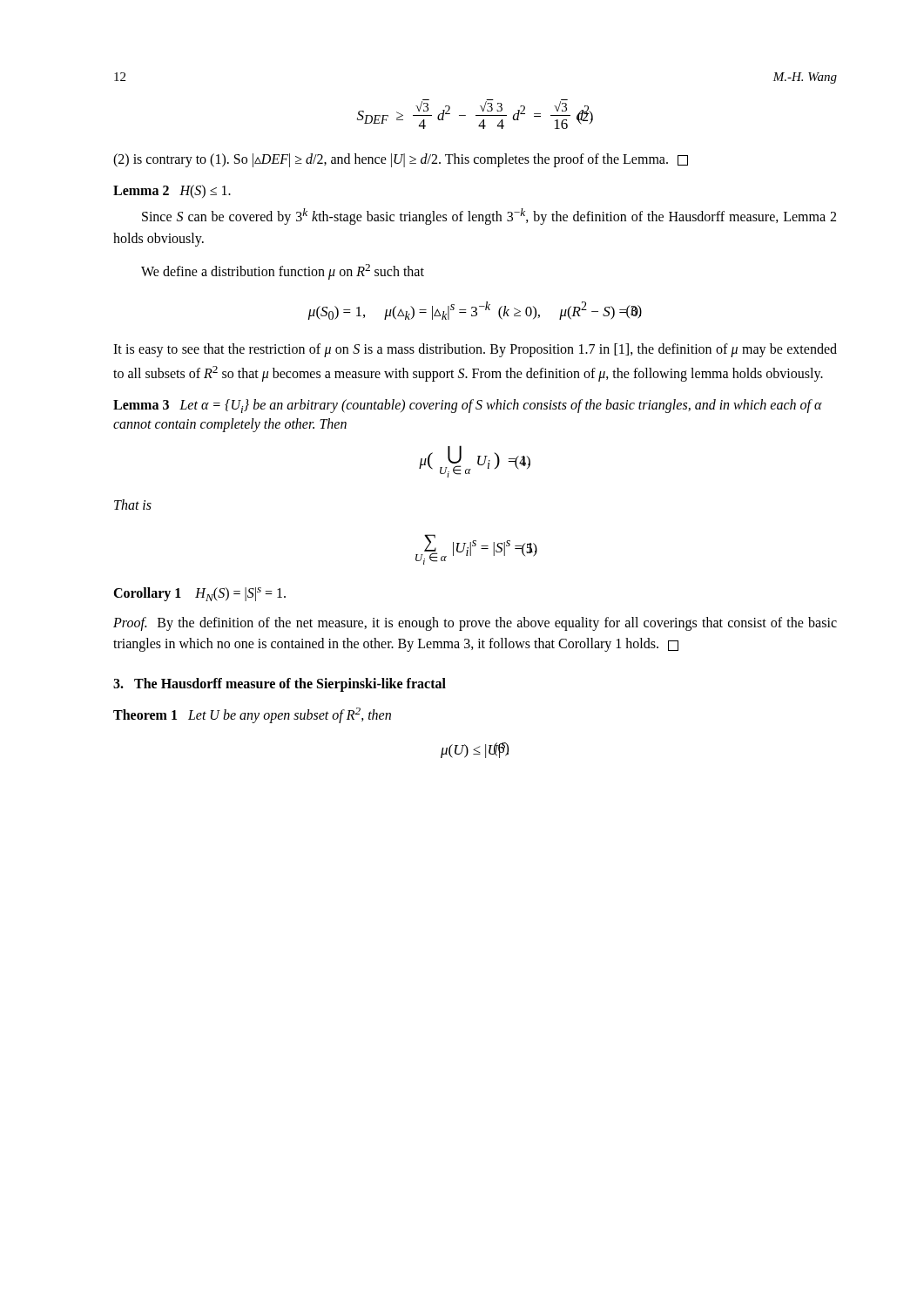The height and width of the screenshot is (1307, 924).
Task: Navigate to the text starting "Lemma 3 Let"
Action: tap(467, 414)
